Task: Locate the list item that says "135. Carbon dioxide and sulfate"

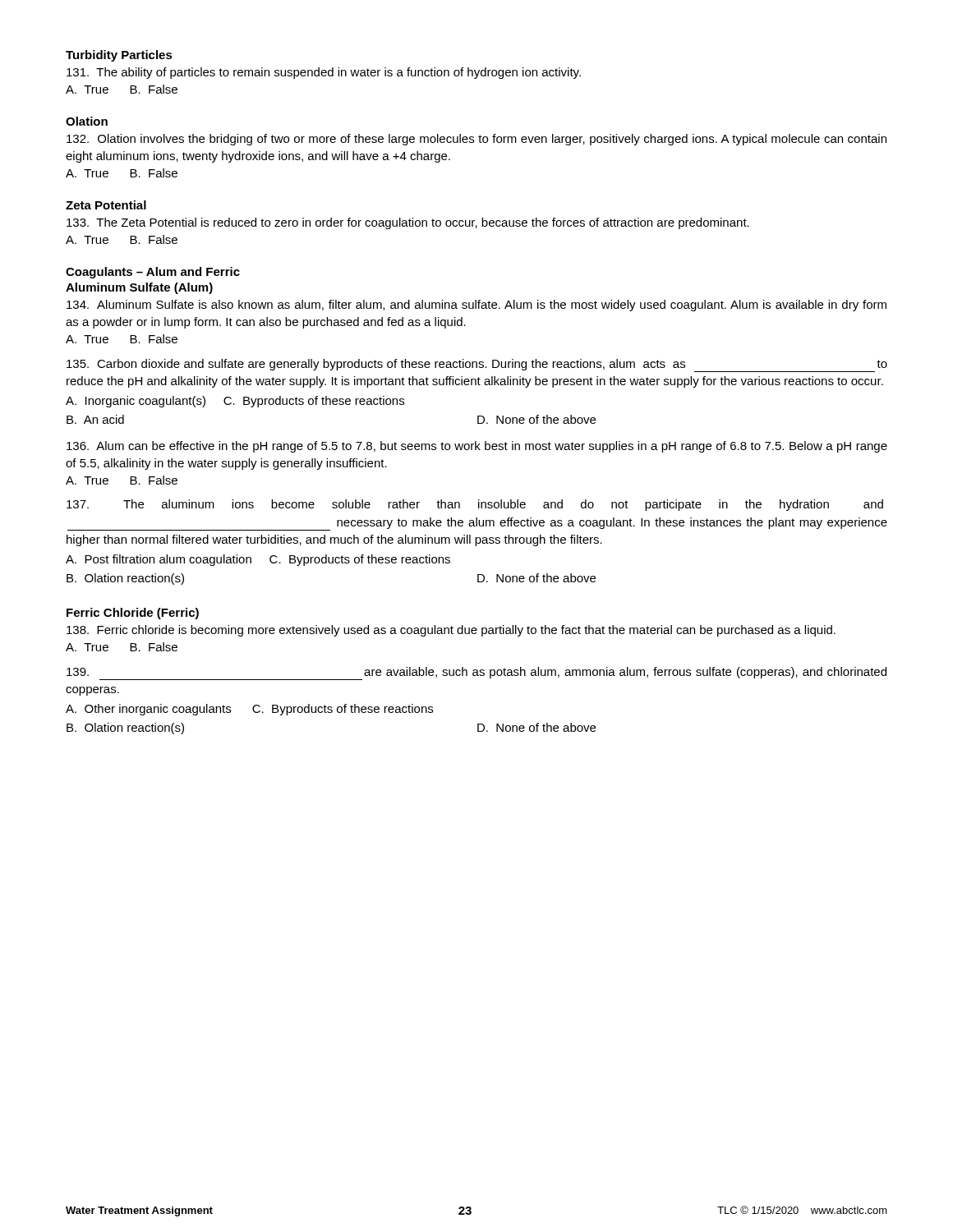Action: [x=476, y=391]
